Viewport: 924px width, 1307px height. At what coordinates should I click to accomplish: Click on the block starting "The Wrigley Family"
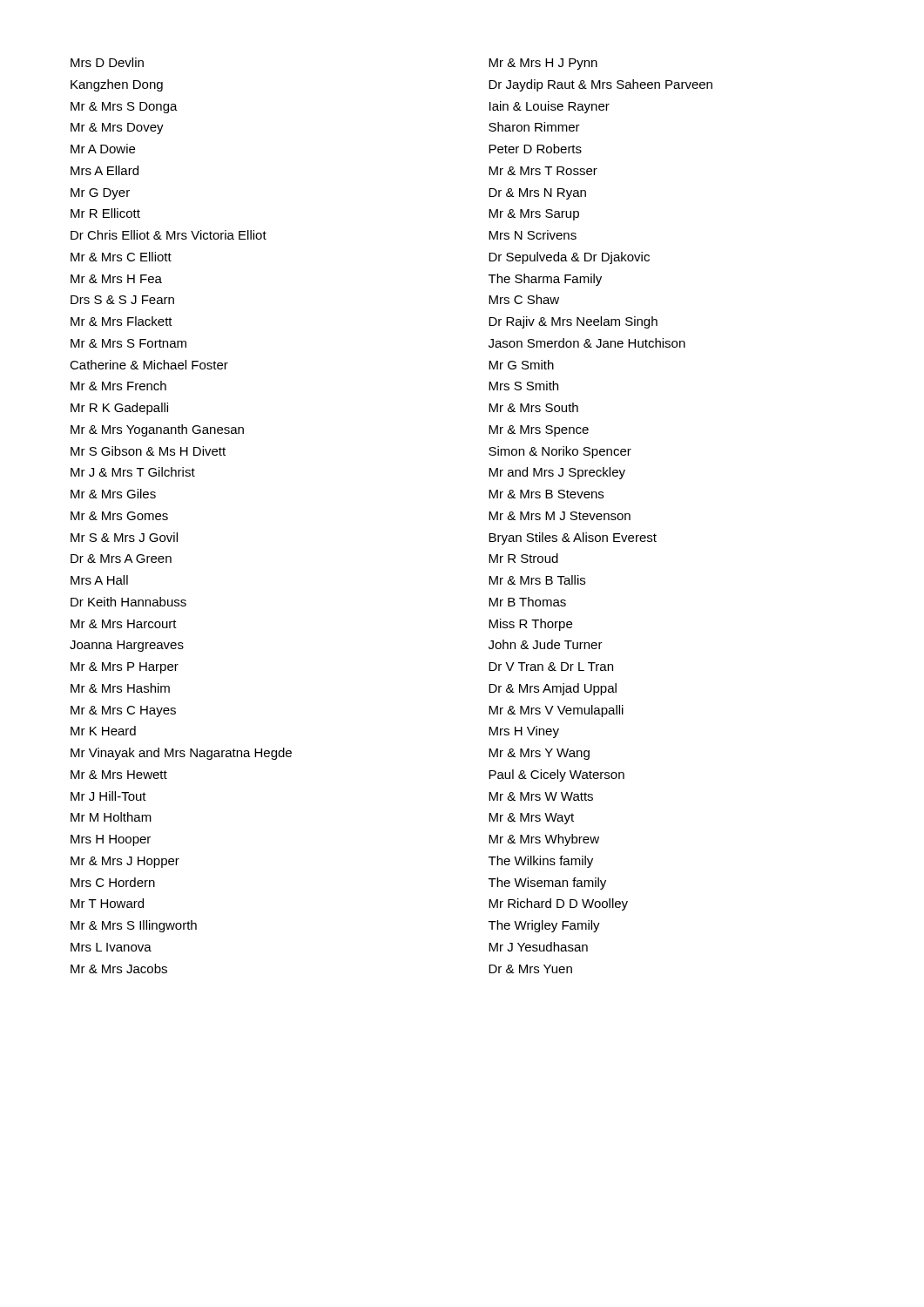[x=544, y=925]
